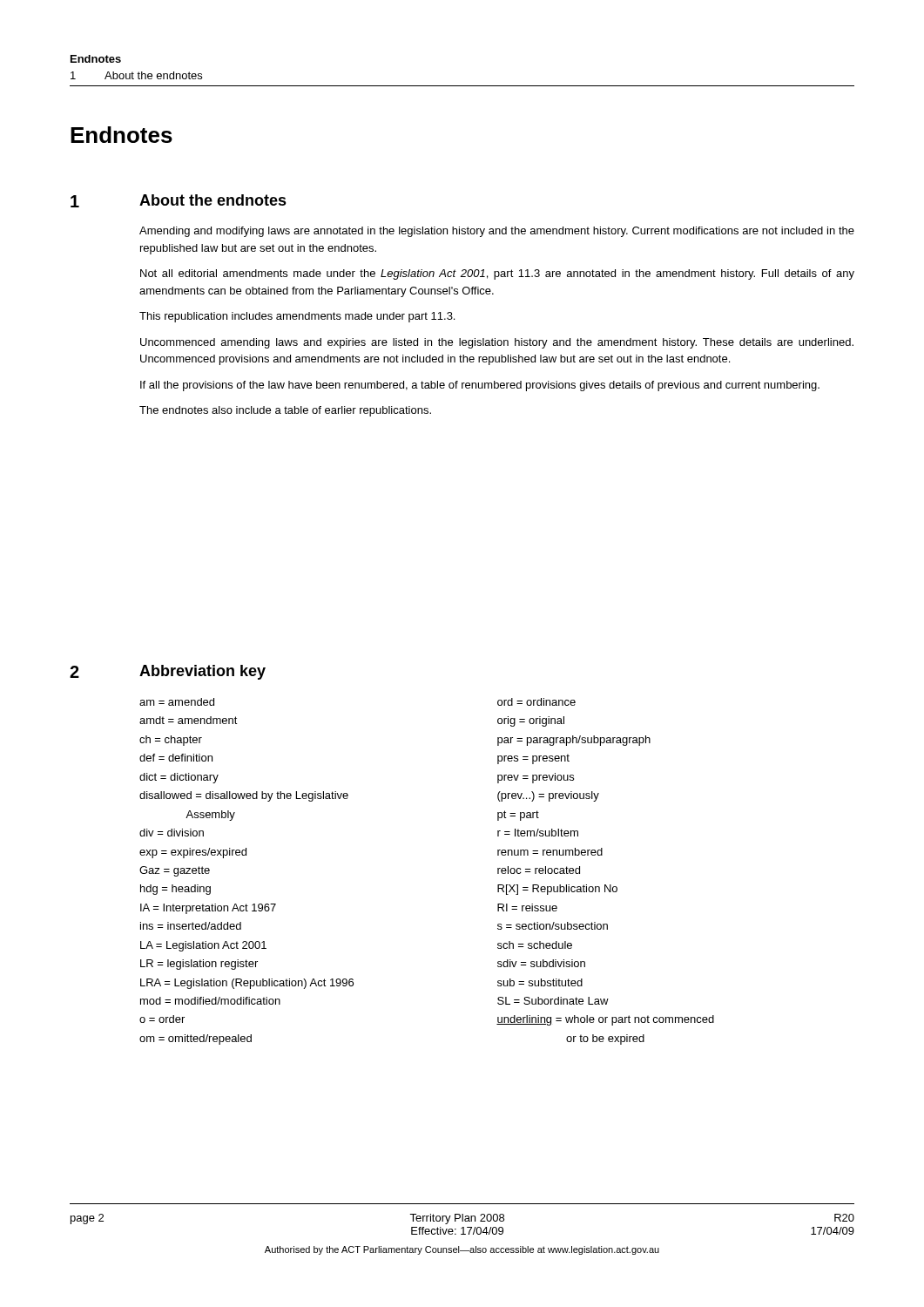The image size is (924, 1307).
Task: Point to the text starting "am = amended amdt = amendment ch ="
Action: click(x=497, y=870)
